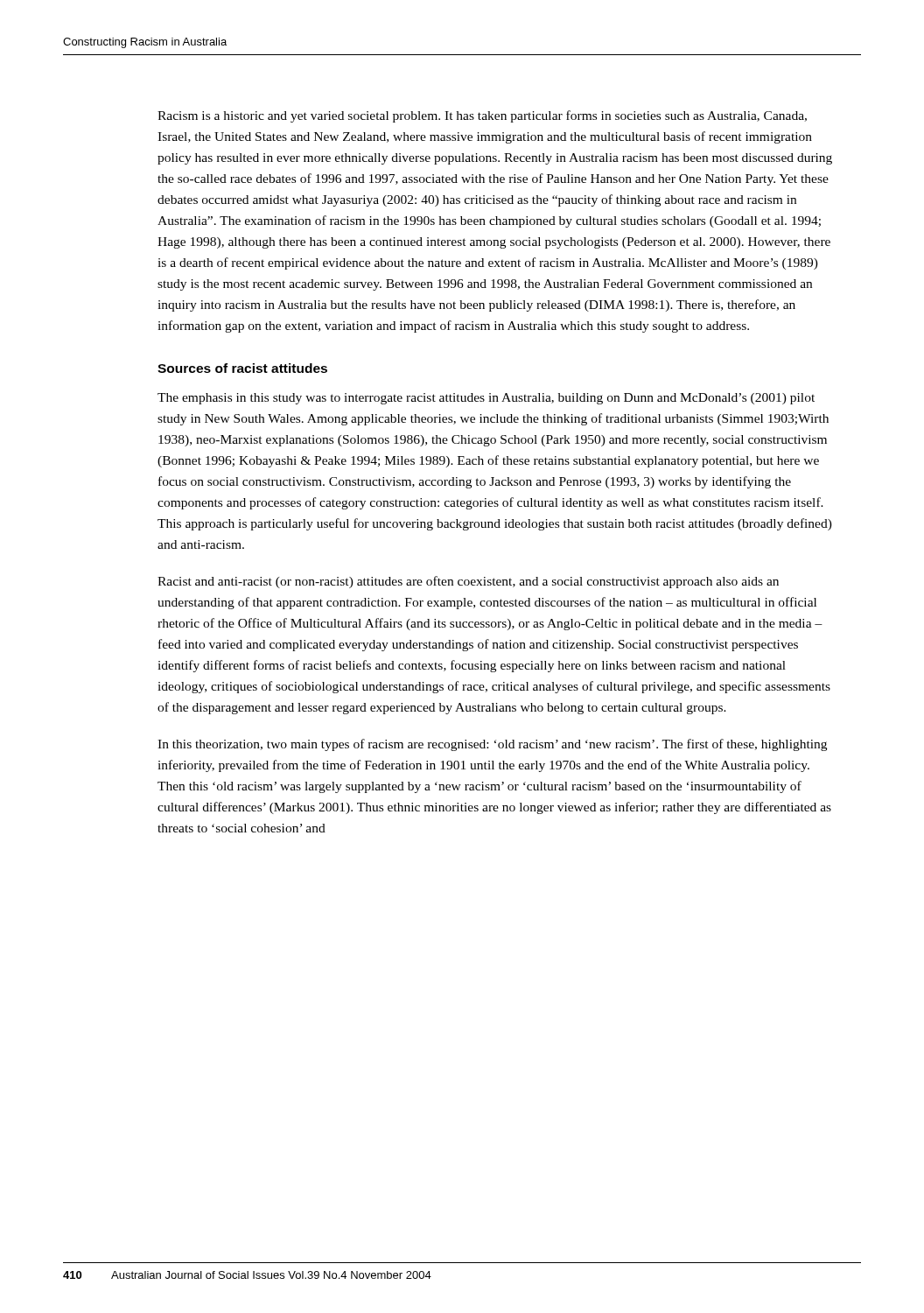This screenshot has width=924, height=1313.
Task: Locate the text block starting "Sources of racist attitudes"
Action: coord(243,368)
